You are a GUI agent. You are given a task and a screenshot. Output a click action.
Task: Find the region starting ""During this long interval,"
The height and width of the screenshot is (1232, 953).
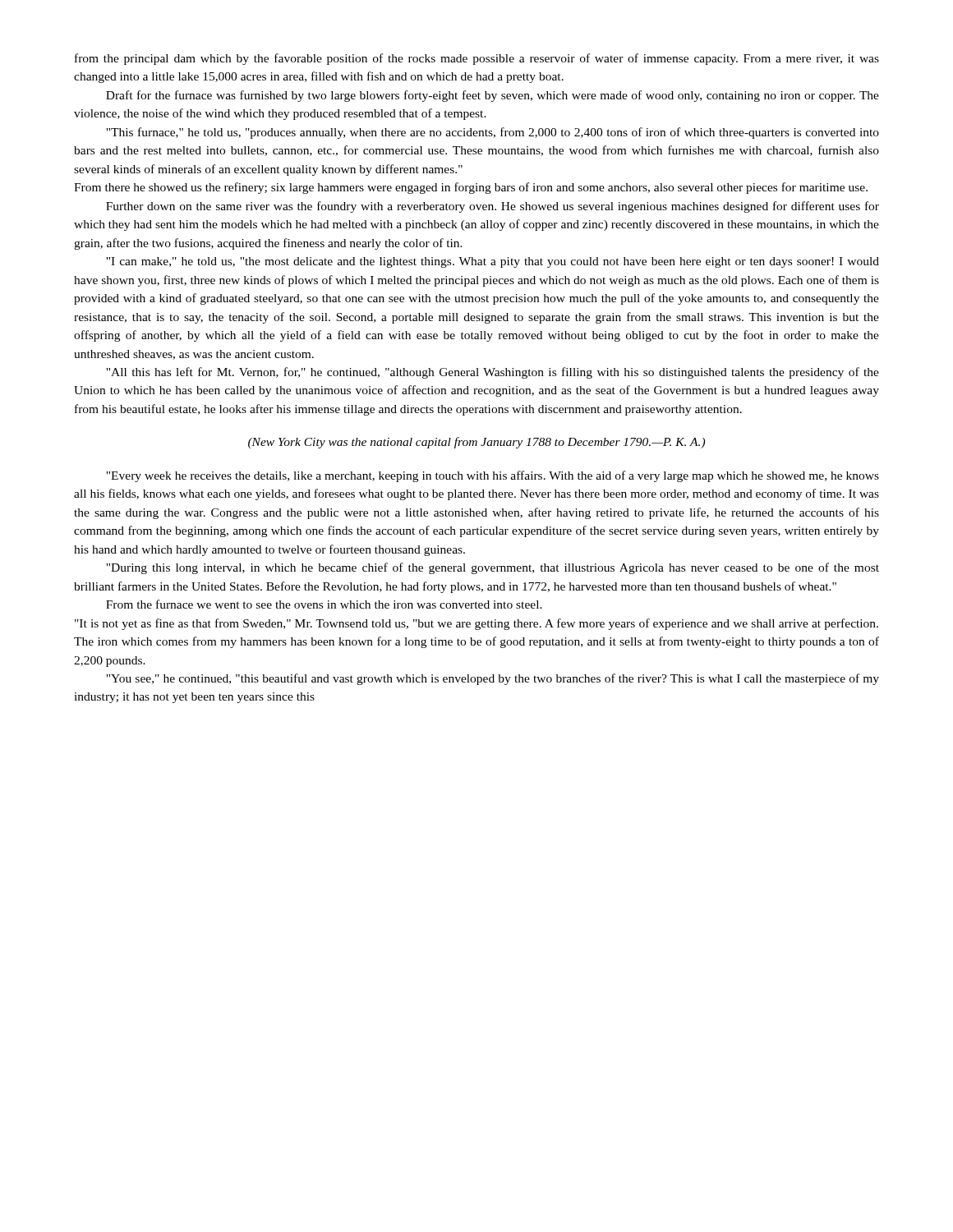pos(476,577)
